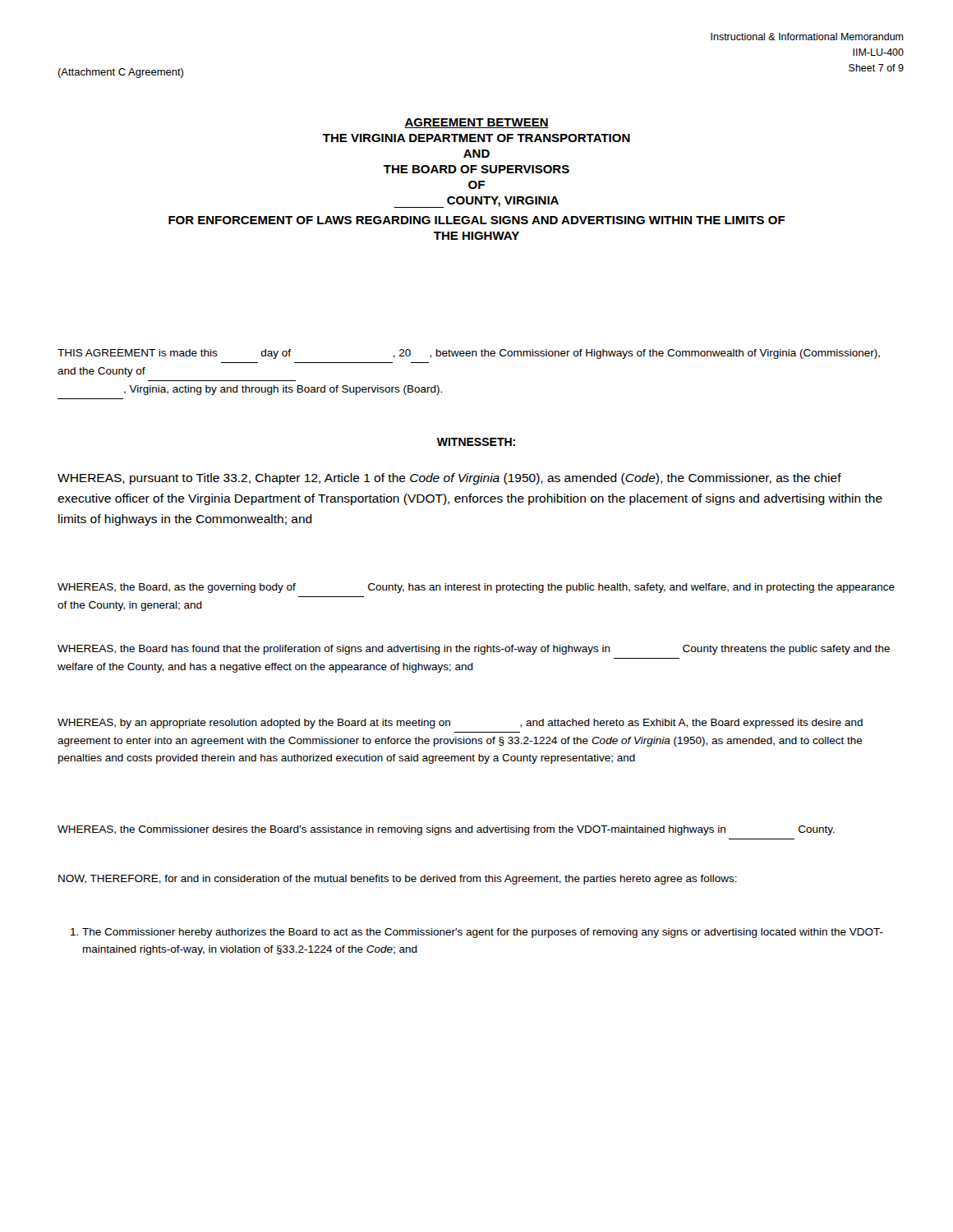Click on the block starting "WHEREAS, pursuant to Title 33.2,"
This screenshot has height=1232, width=953.
tap(470, 498)
